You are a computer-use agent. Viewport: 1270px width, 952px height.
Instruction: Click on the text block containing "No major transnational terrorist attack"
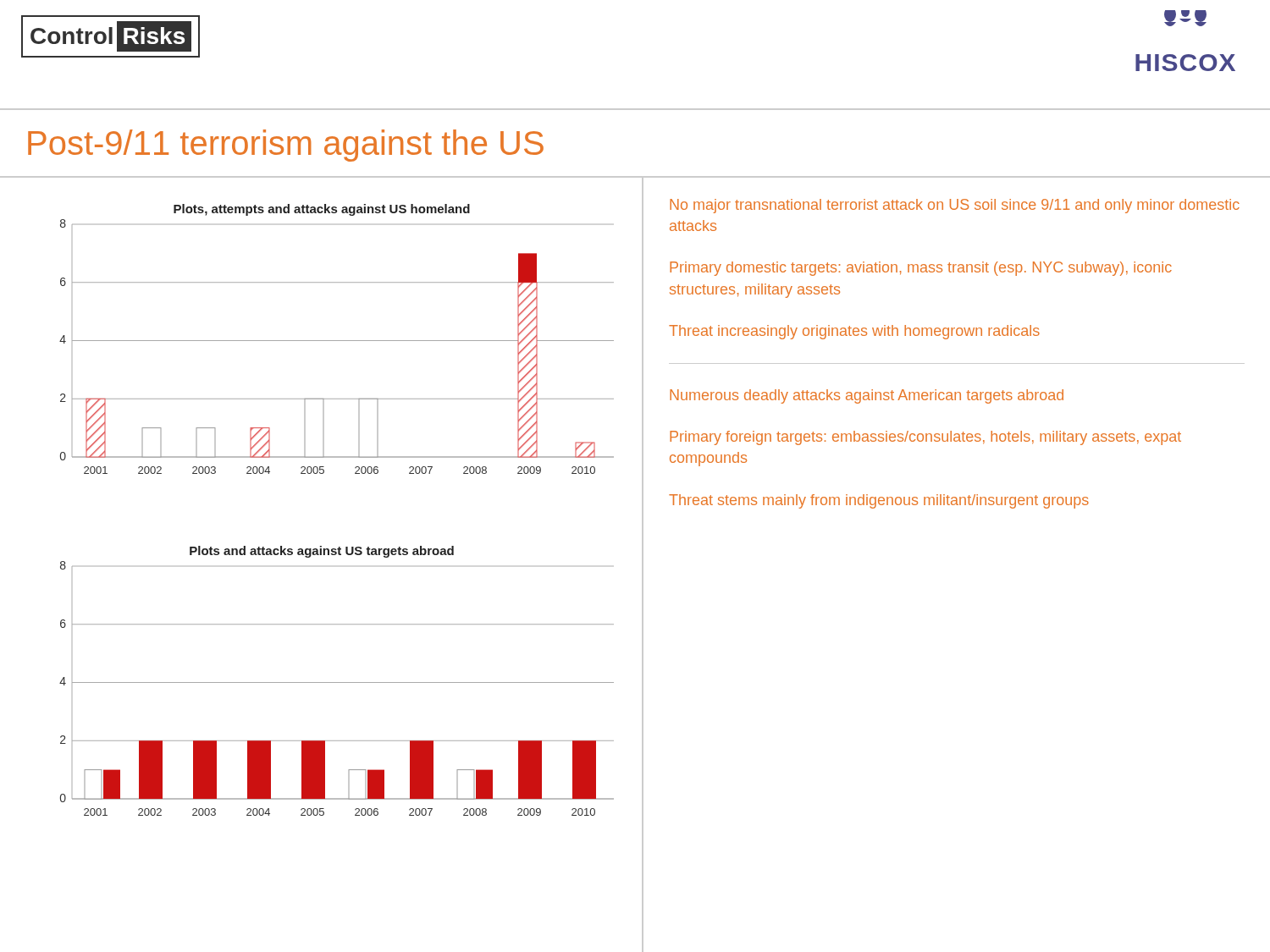(954, 215)
